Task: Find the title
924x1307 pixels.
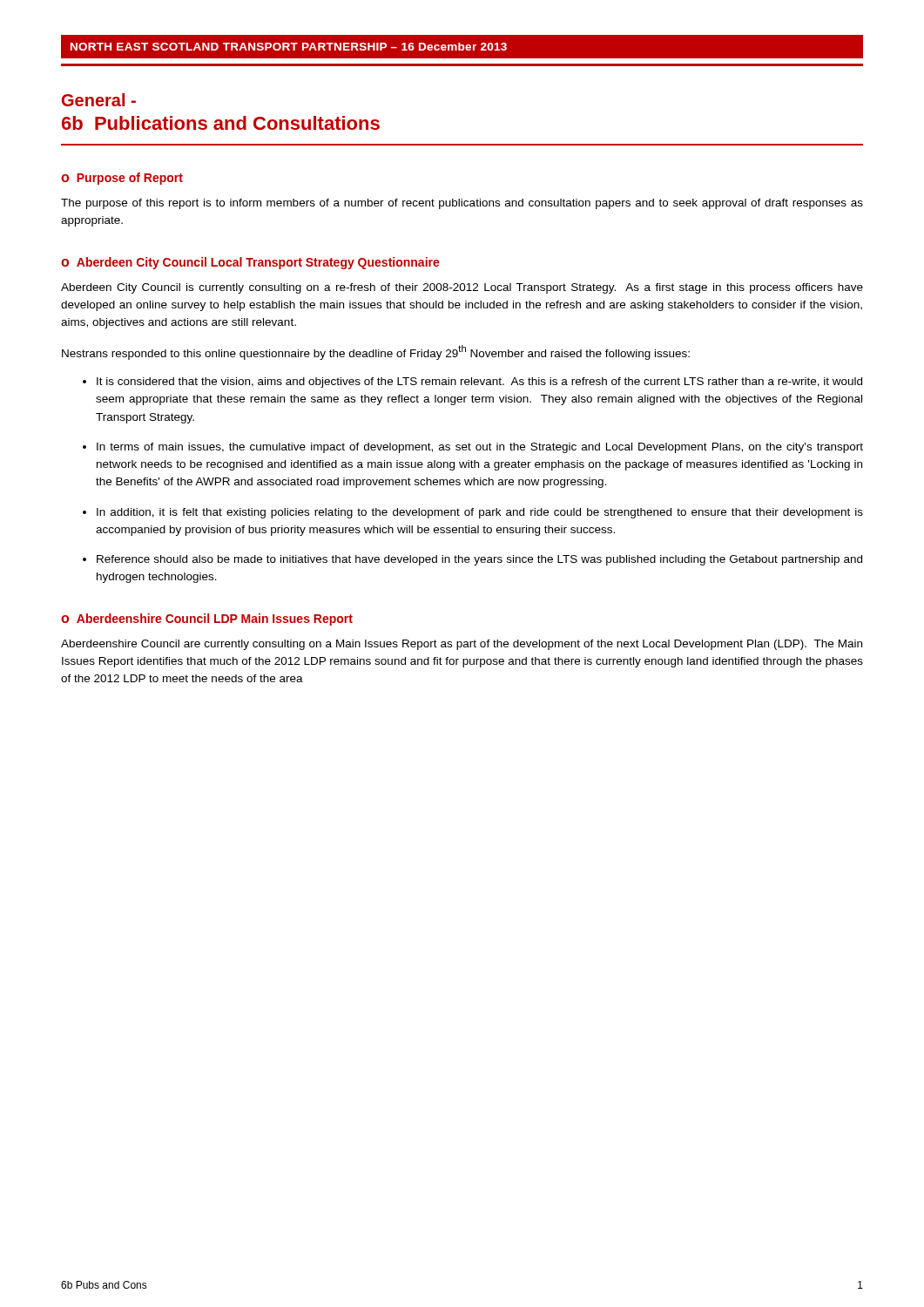Action: (462, 113)
